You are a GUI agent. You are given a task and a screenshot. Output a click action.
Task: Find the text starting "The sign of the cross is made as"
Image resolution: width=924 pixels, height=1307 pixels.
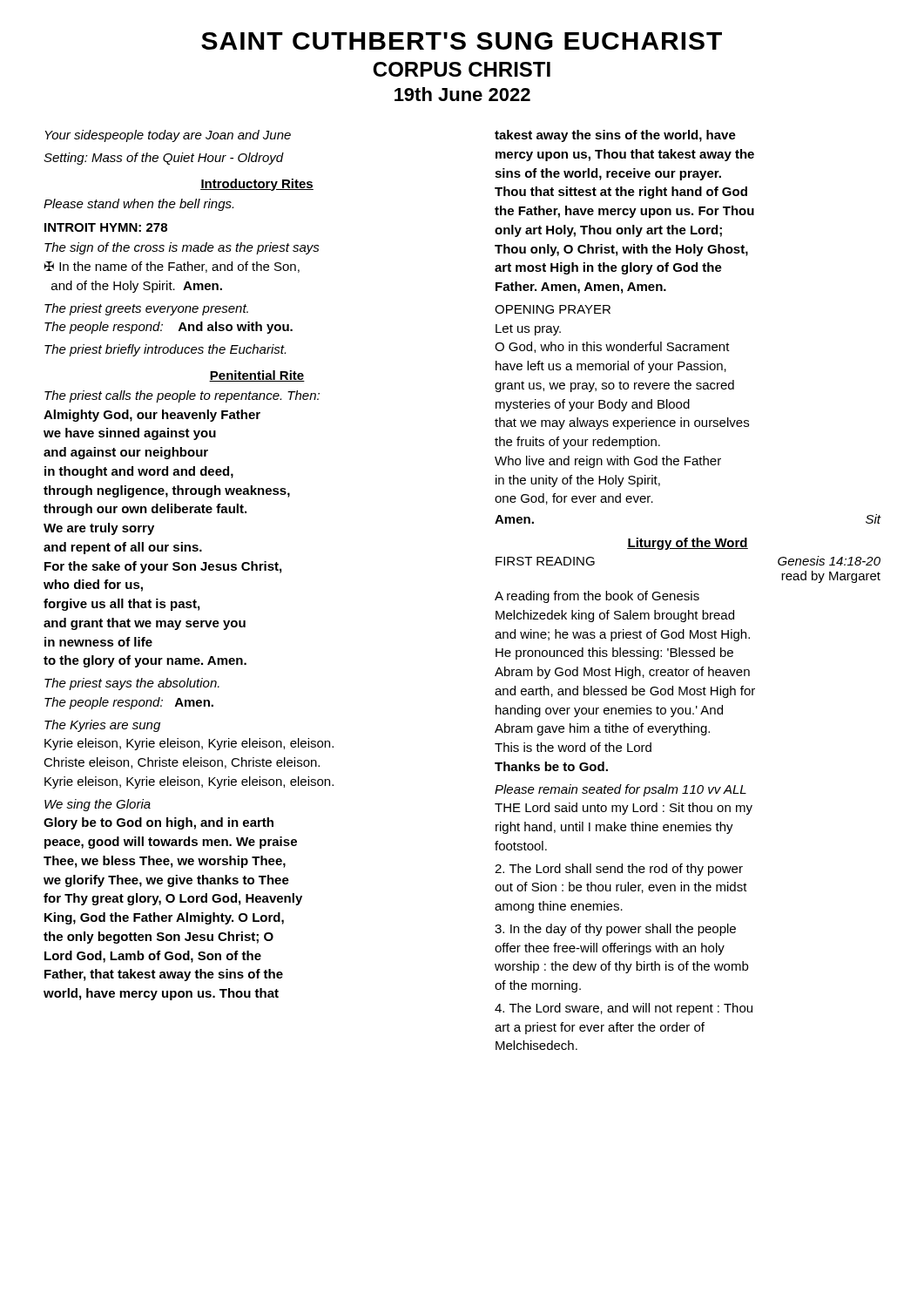257,267
